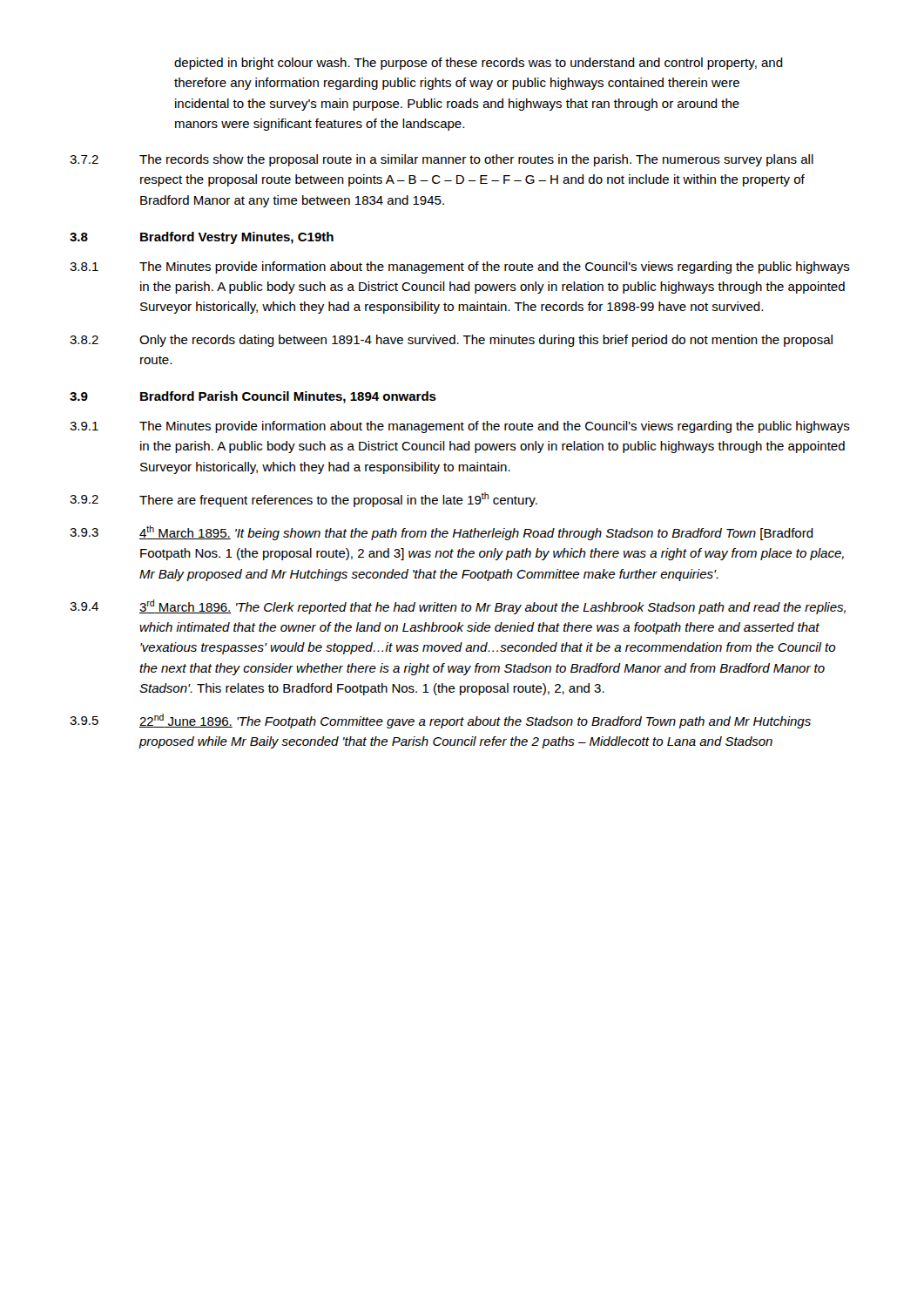Where is the section header that starts "3.9 Bradford Parish"?

(253, 397)
